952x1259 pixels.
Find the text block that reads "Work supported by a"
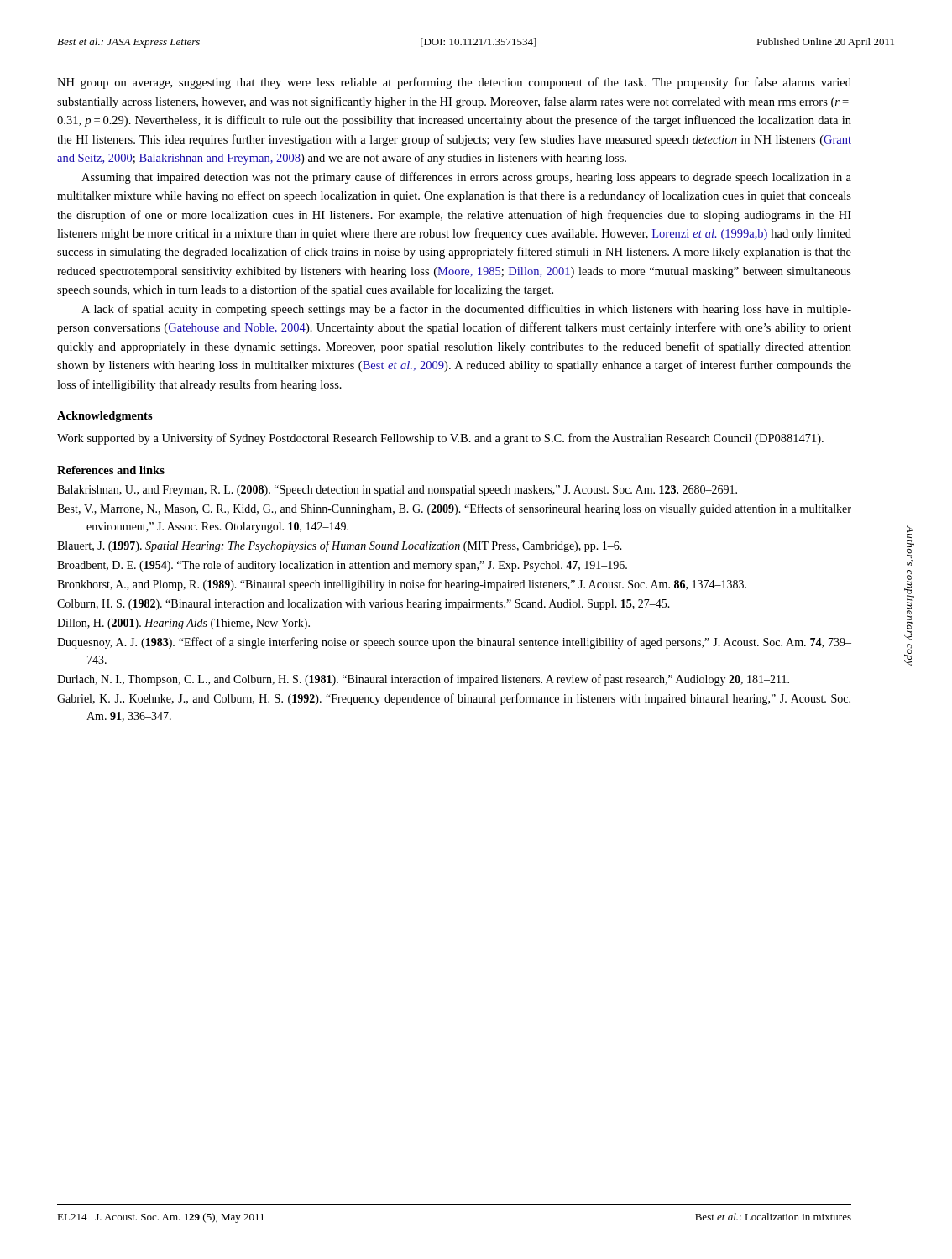pos(454,439)
